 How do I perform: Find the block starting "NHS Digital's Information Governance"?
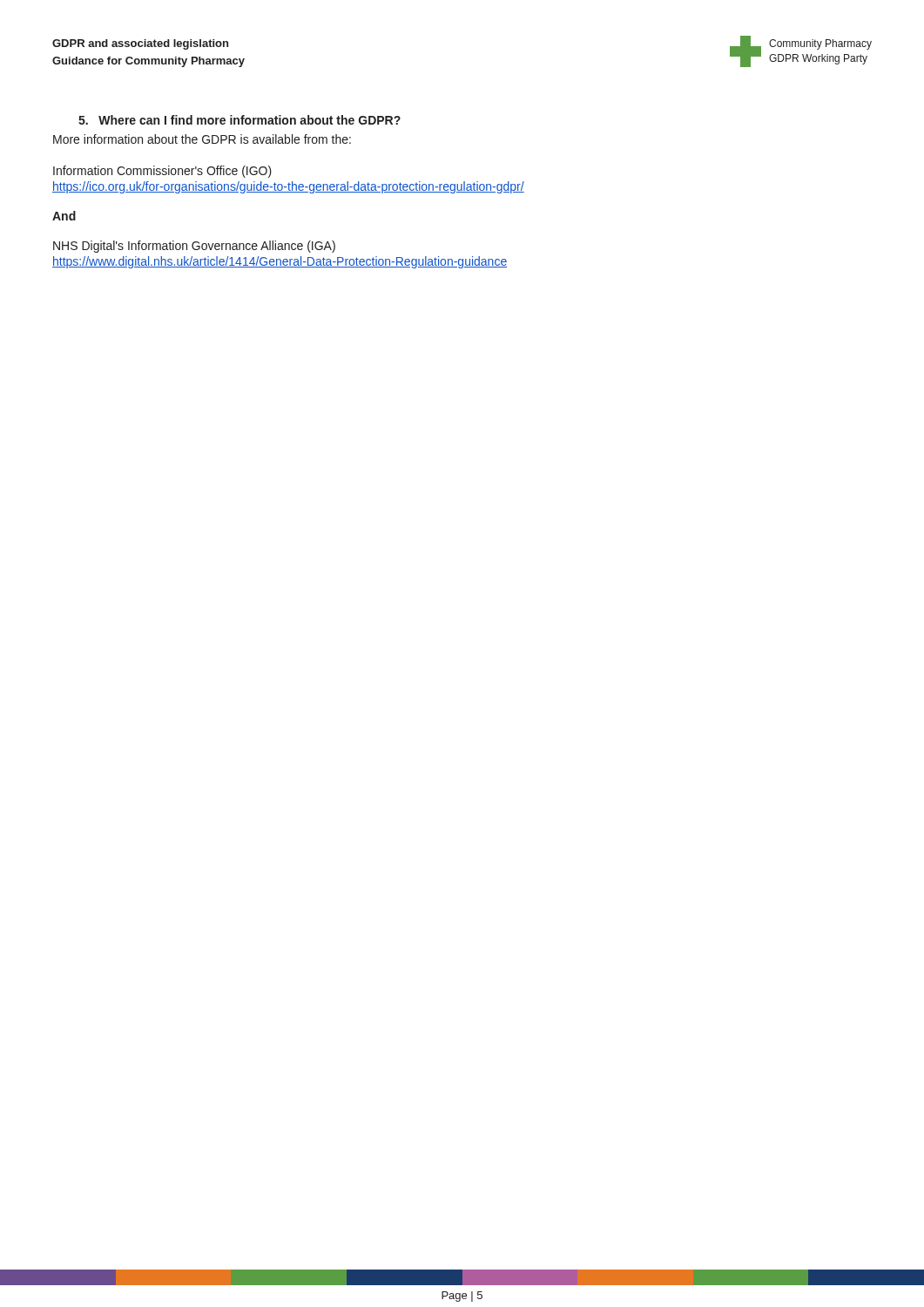point(462,254)
